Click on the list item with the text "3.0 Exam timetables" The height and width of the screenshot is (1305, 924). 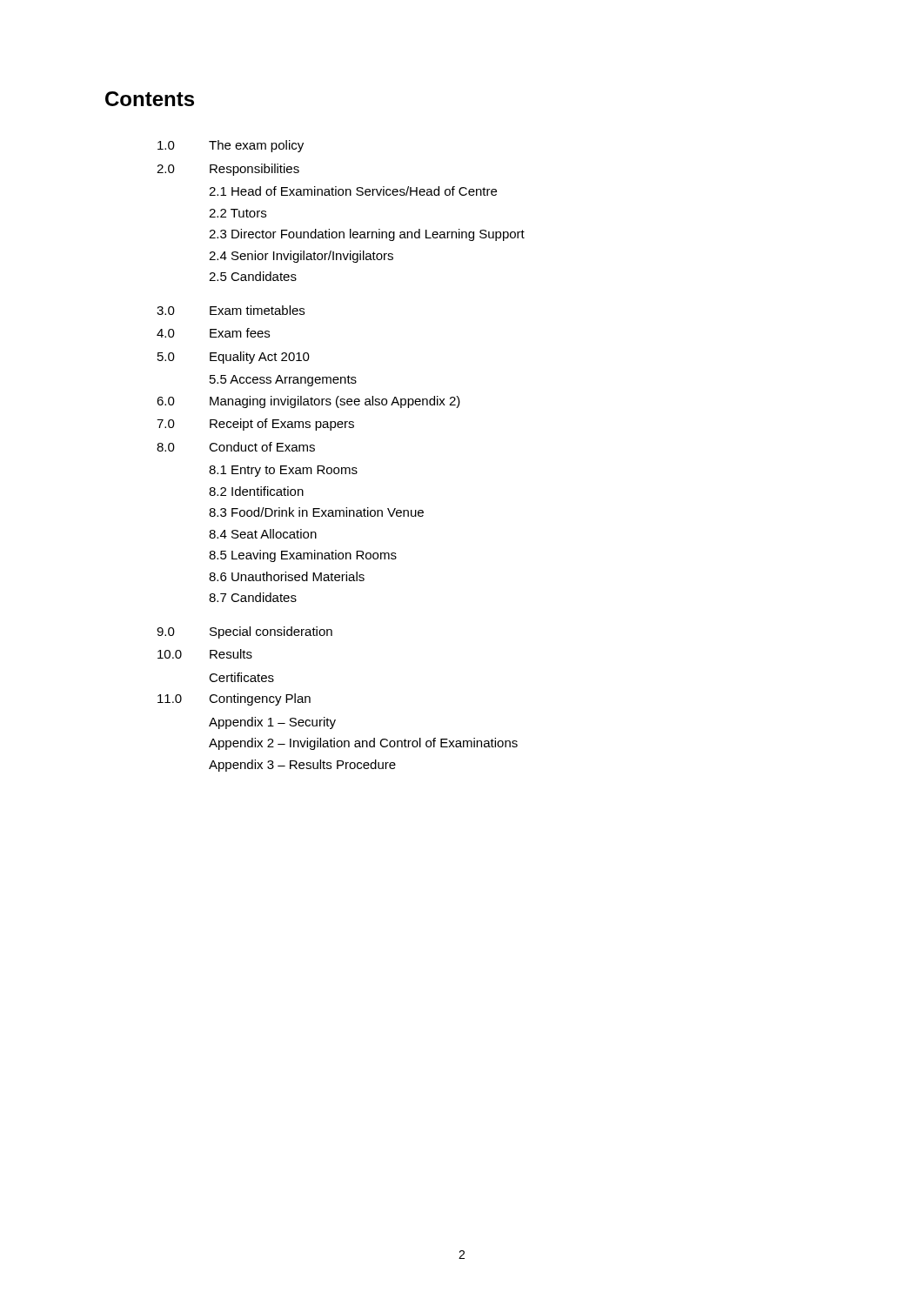point(231,310)
